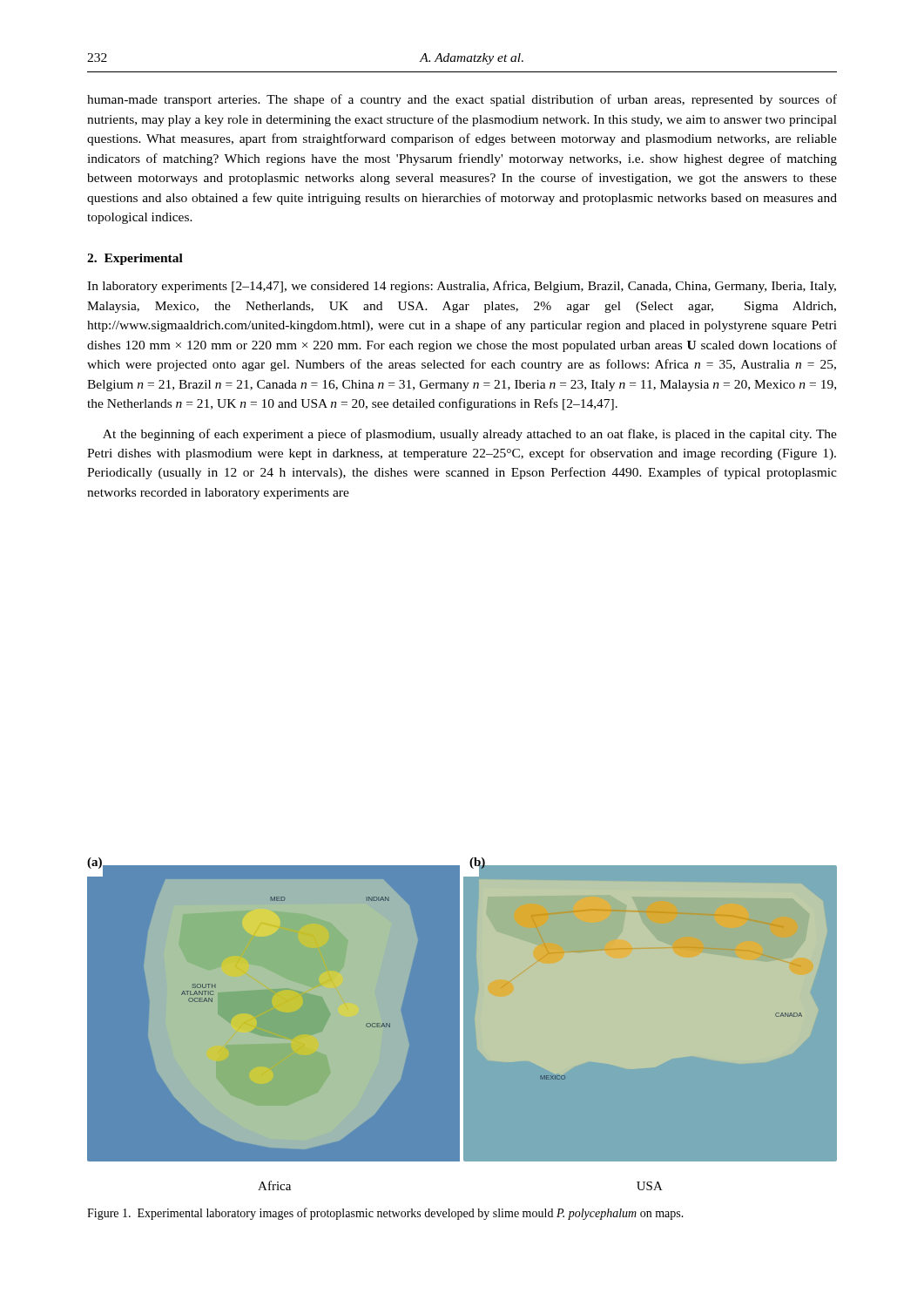Select the text block that says "human-made transport arteries. The shape of a"
This screenshot has height=1307, width=924.
pos(462,158)
